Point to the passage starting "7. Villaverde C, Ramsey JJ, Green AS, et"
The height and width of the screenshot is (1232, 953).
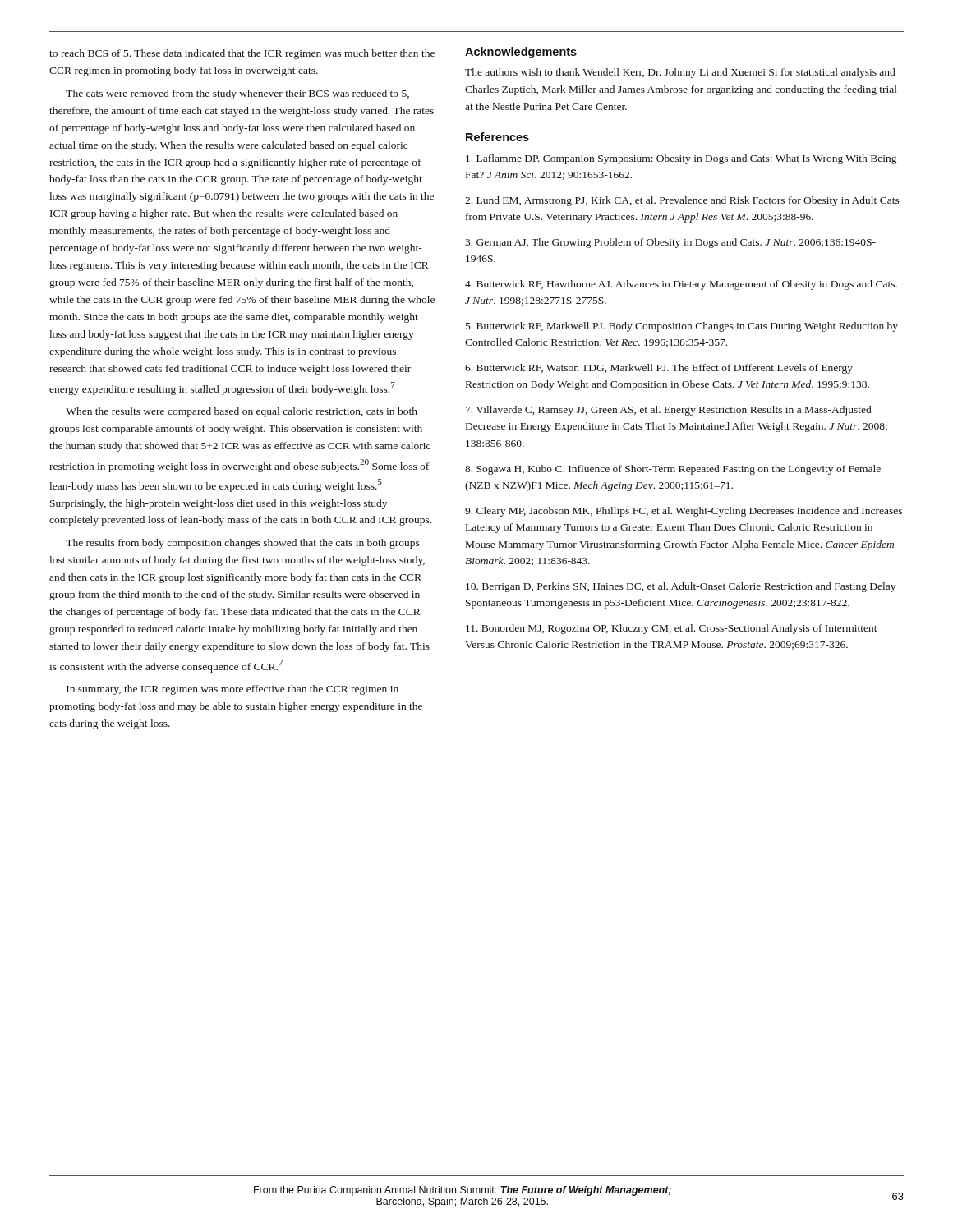(x=676, y=426)
